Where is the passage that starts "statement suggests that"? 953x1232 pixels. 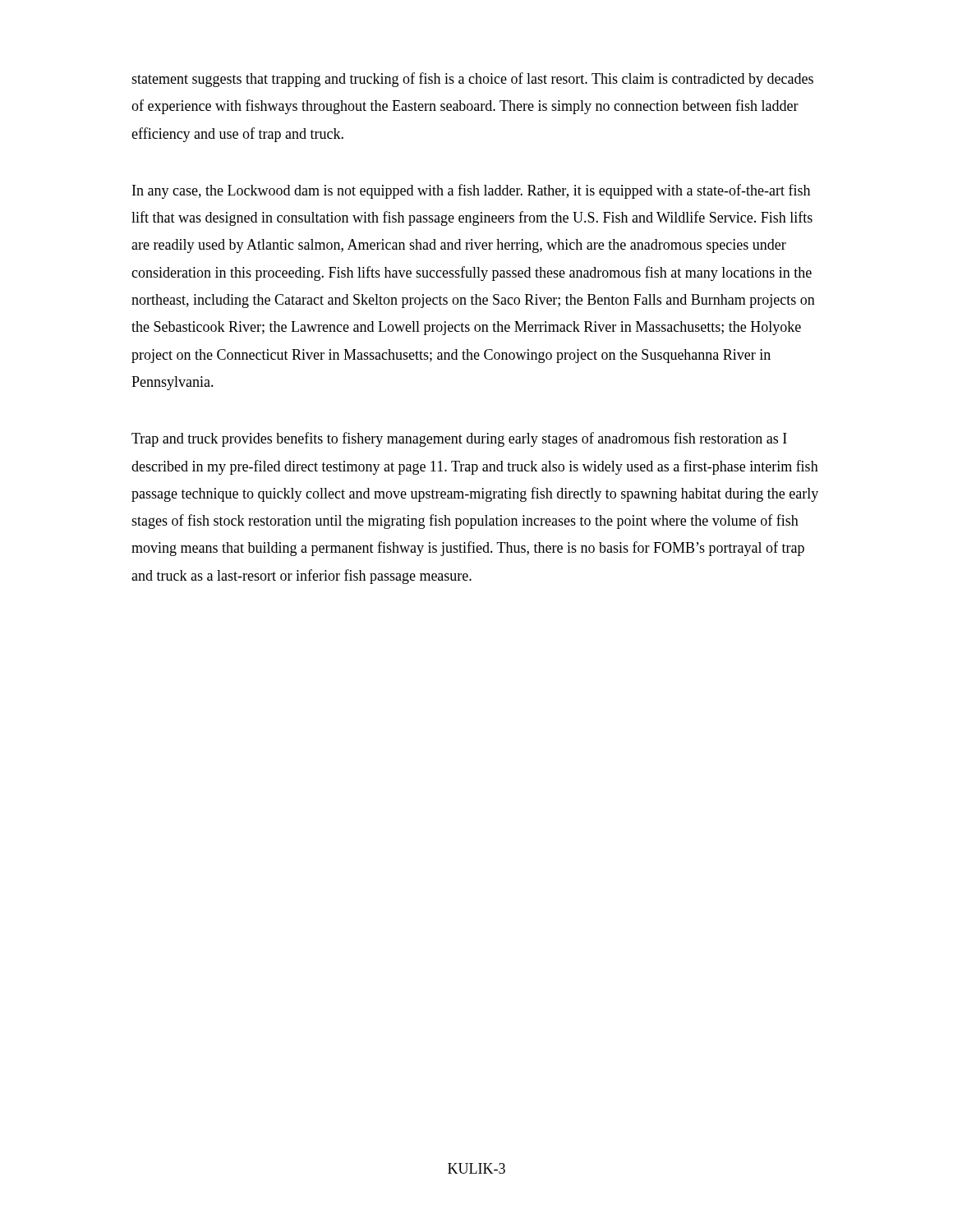[473, 106]
